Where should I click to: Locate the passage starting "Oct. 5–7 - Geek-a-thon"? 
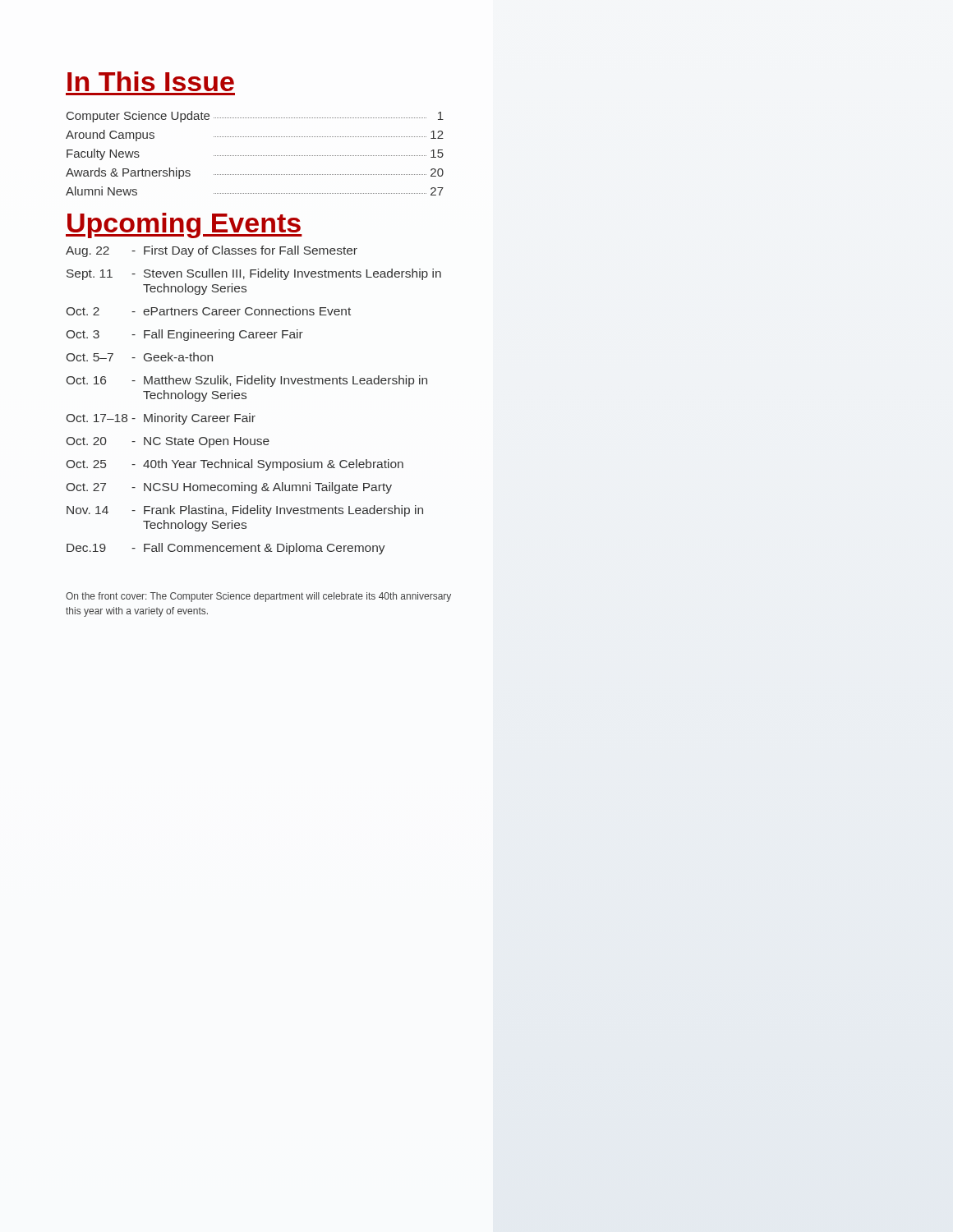140,357
